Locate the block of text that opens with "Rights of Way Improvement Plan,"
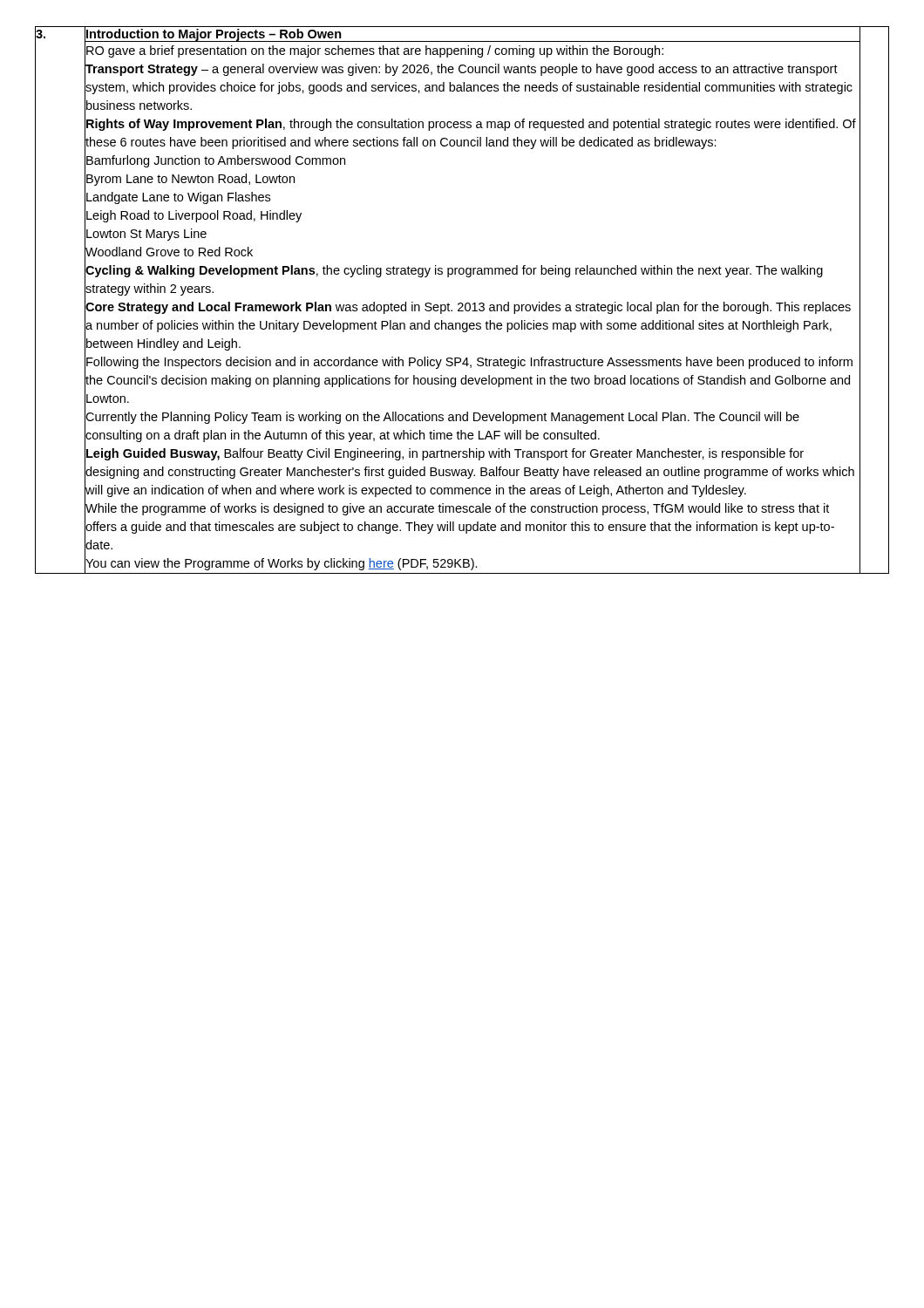Viewport: 924px width, 1308px height. pyautogui.click(x=472, y=188)
